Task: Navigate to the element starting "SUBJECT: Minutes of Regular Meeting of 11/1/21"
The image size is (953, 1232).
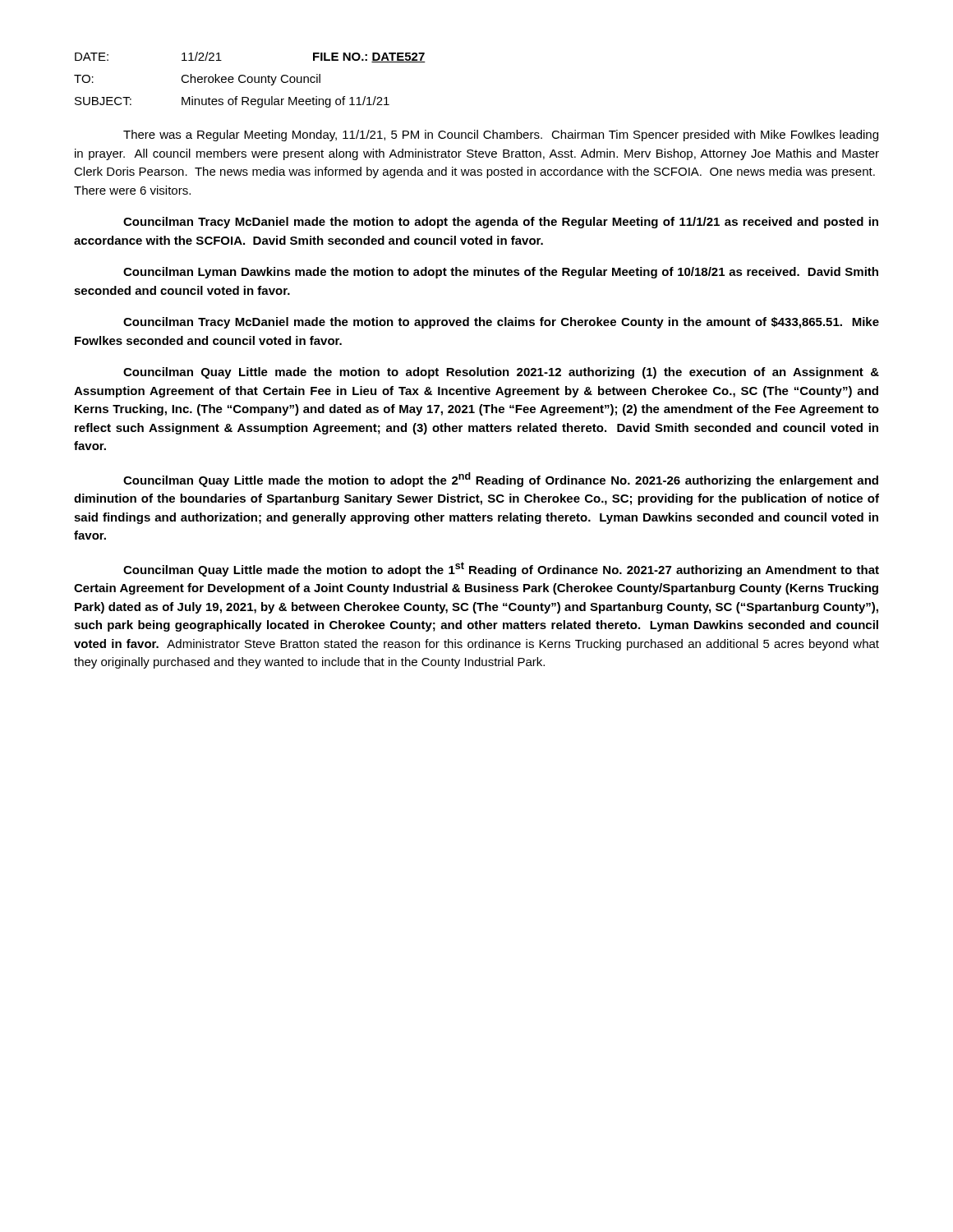Action: tap(232, 101)
